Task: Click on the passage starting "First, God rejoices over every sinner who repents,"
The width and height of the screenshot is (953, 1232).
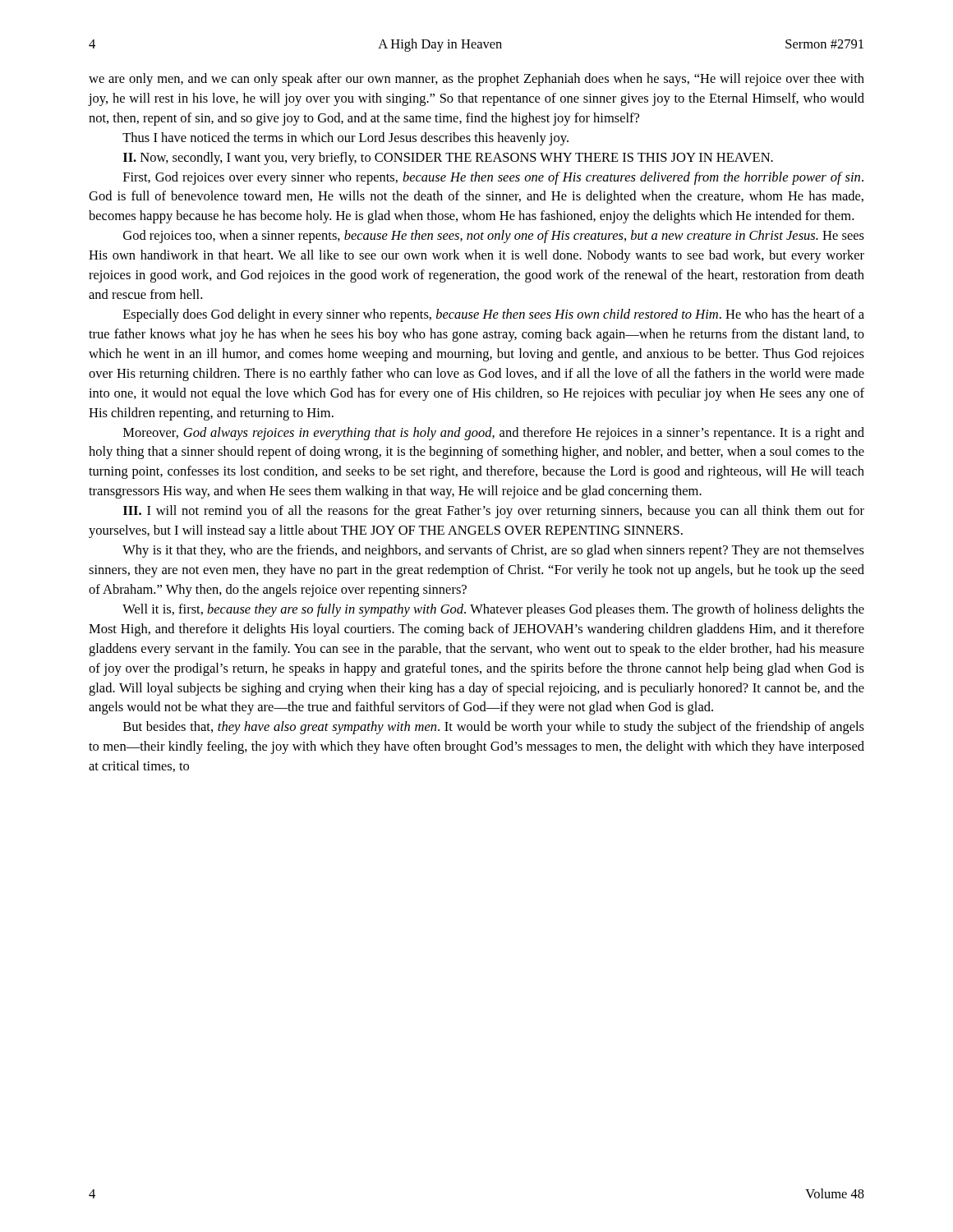Action: (x=476, y=197)
